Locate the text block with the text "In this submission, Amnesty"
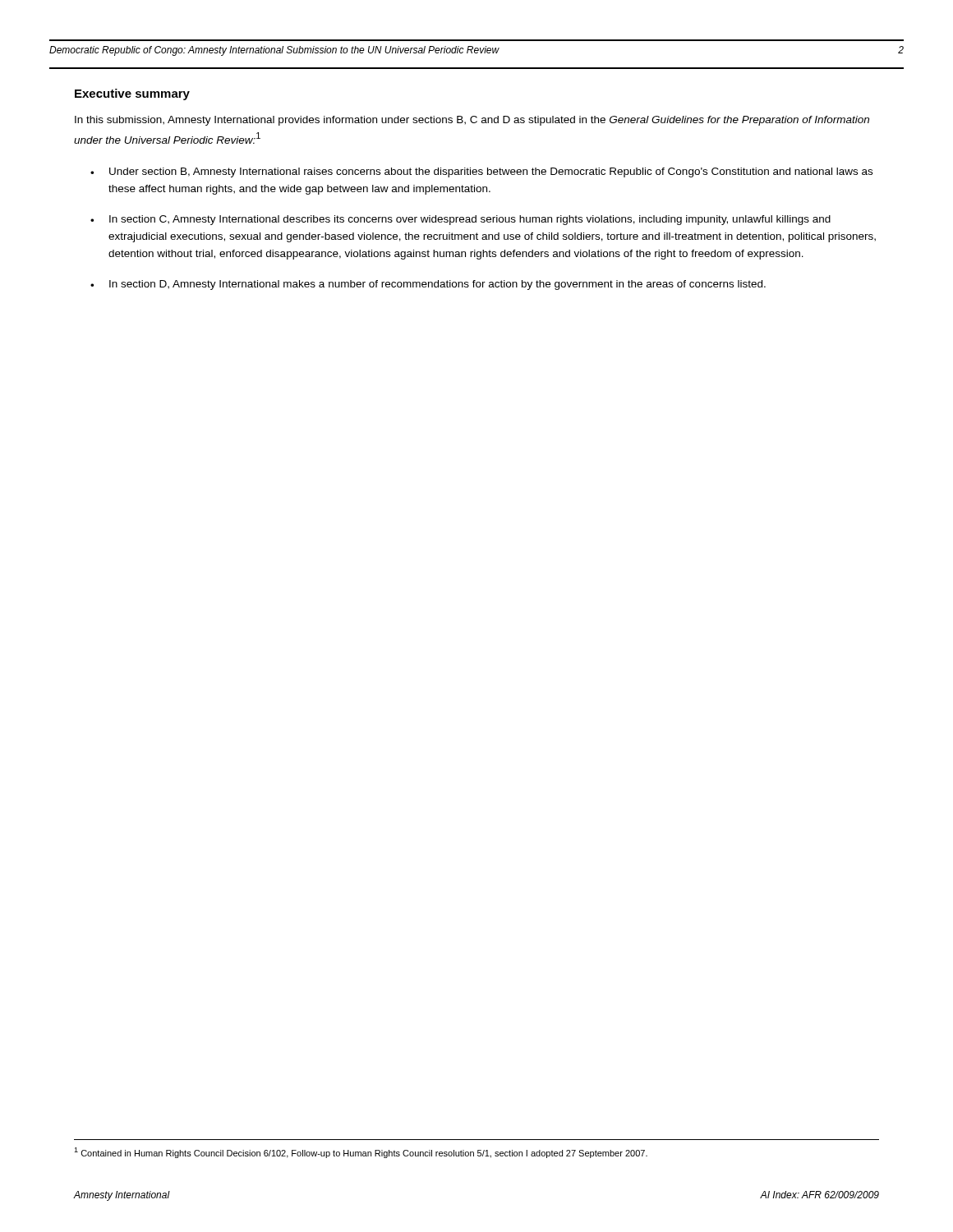This screenshot has height=1232, width=953. 472,130
